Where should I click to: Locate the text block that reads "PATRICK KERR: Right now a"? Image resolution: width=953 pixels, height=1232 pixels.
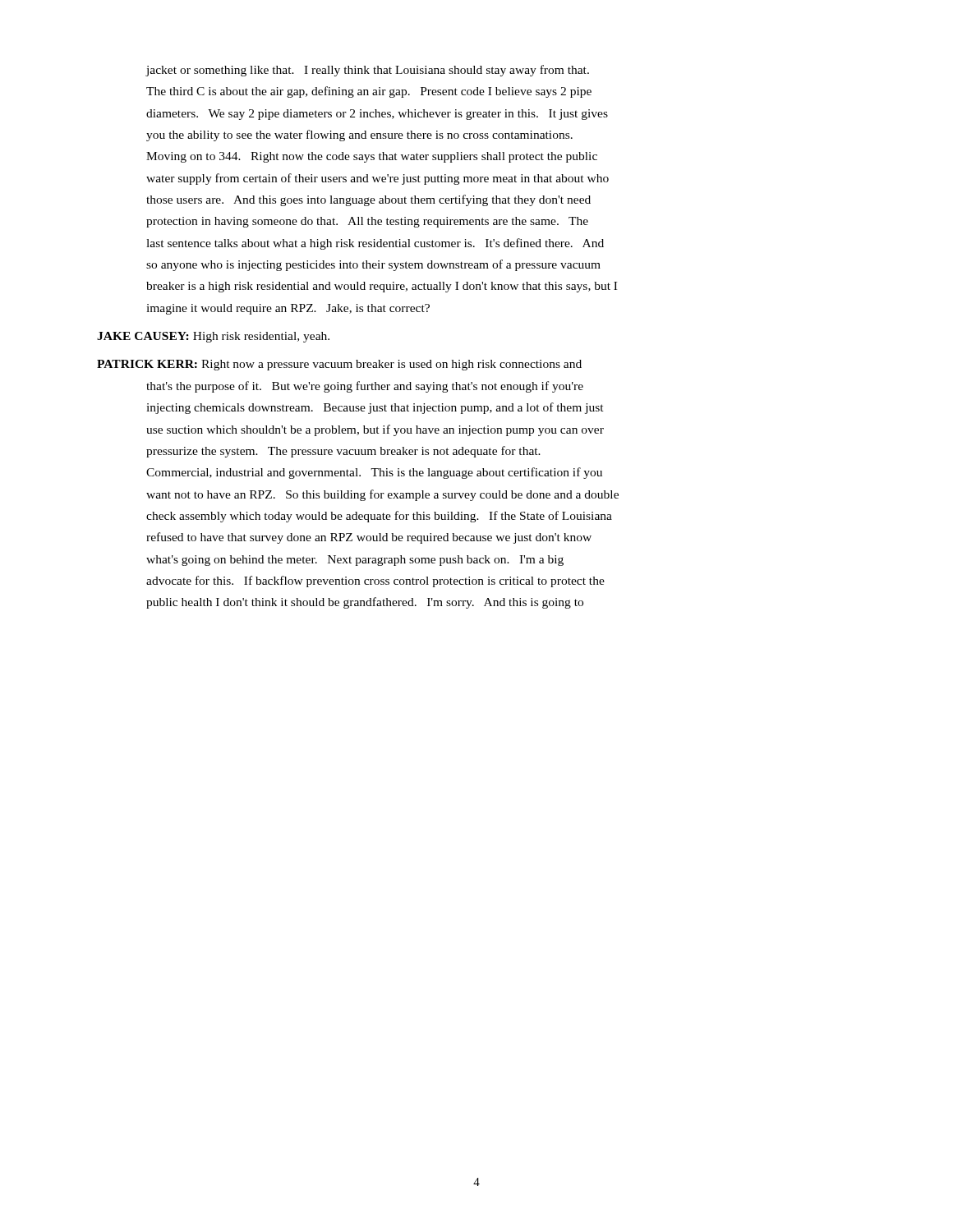pyautogui.click(x=476, y=483)
